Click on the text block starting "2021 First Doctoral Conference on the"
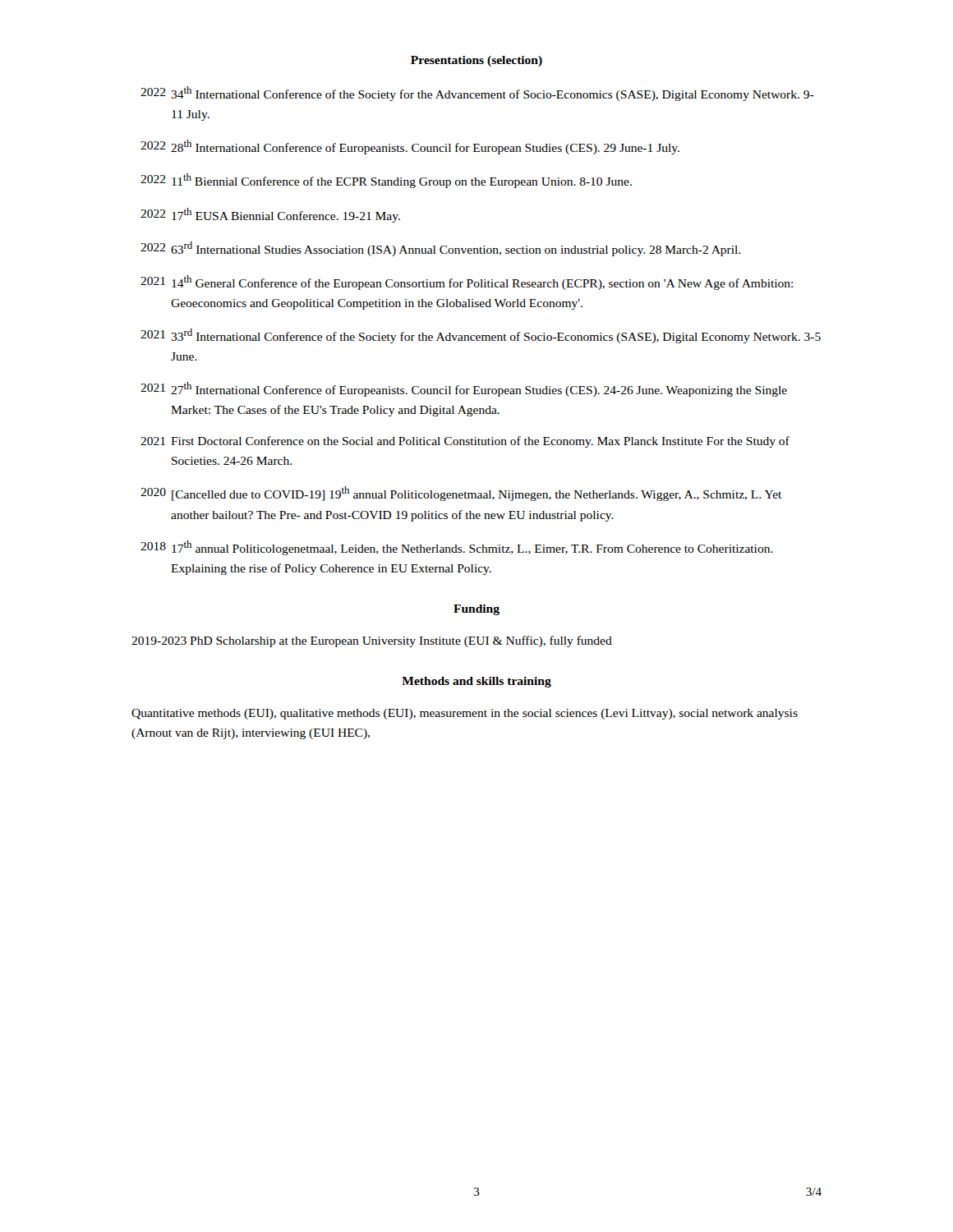 [x=476, y=451]
